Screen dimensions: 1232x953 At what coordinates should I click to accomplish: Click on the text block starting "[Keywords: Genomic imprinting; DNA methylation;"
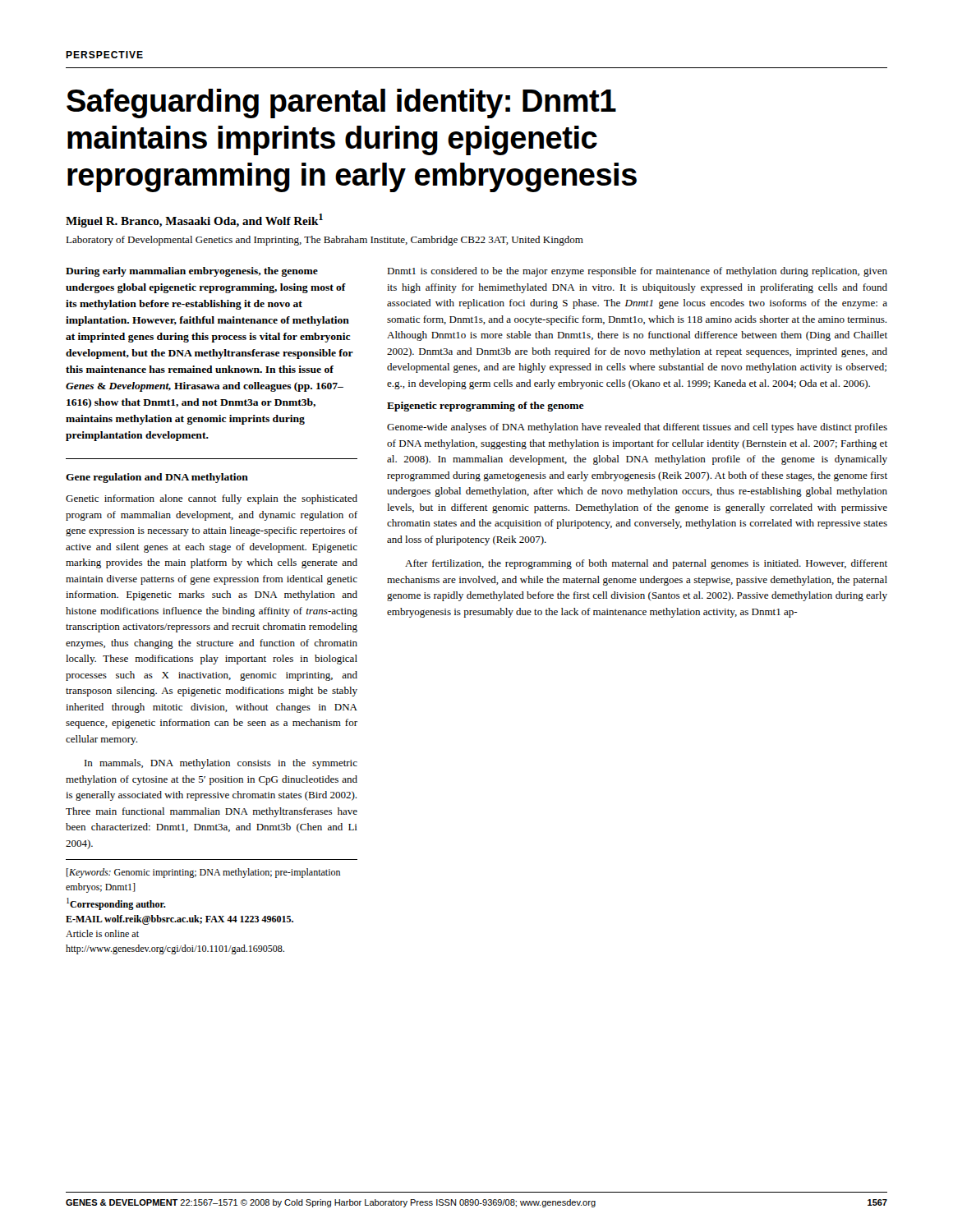(203, 911)
